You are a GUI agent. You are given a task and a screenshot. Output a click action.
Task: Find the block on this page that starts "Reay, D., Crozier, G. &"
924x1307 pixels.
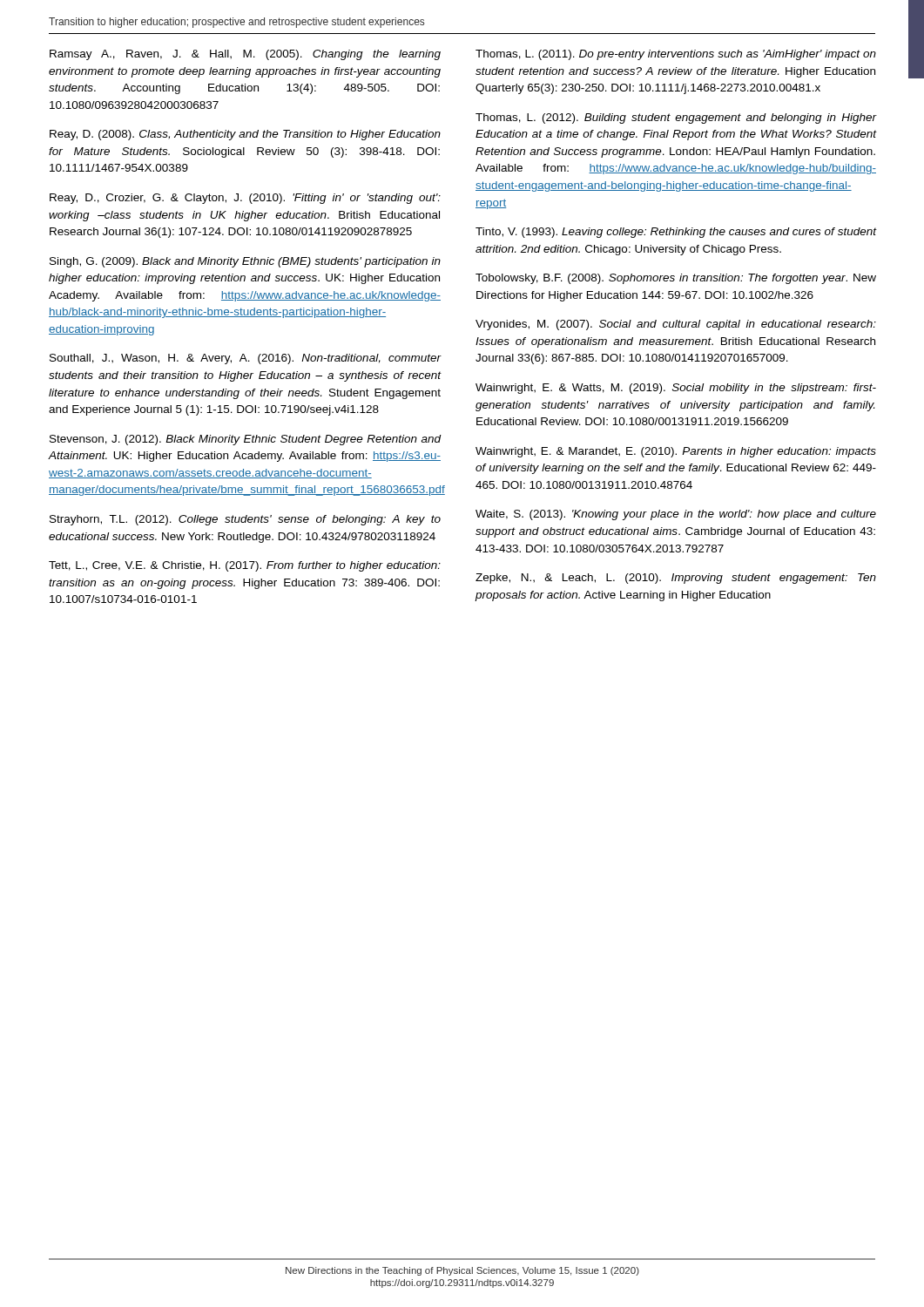tap(245, 214)
